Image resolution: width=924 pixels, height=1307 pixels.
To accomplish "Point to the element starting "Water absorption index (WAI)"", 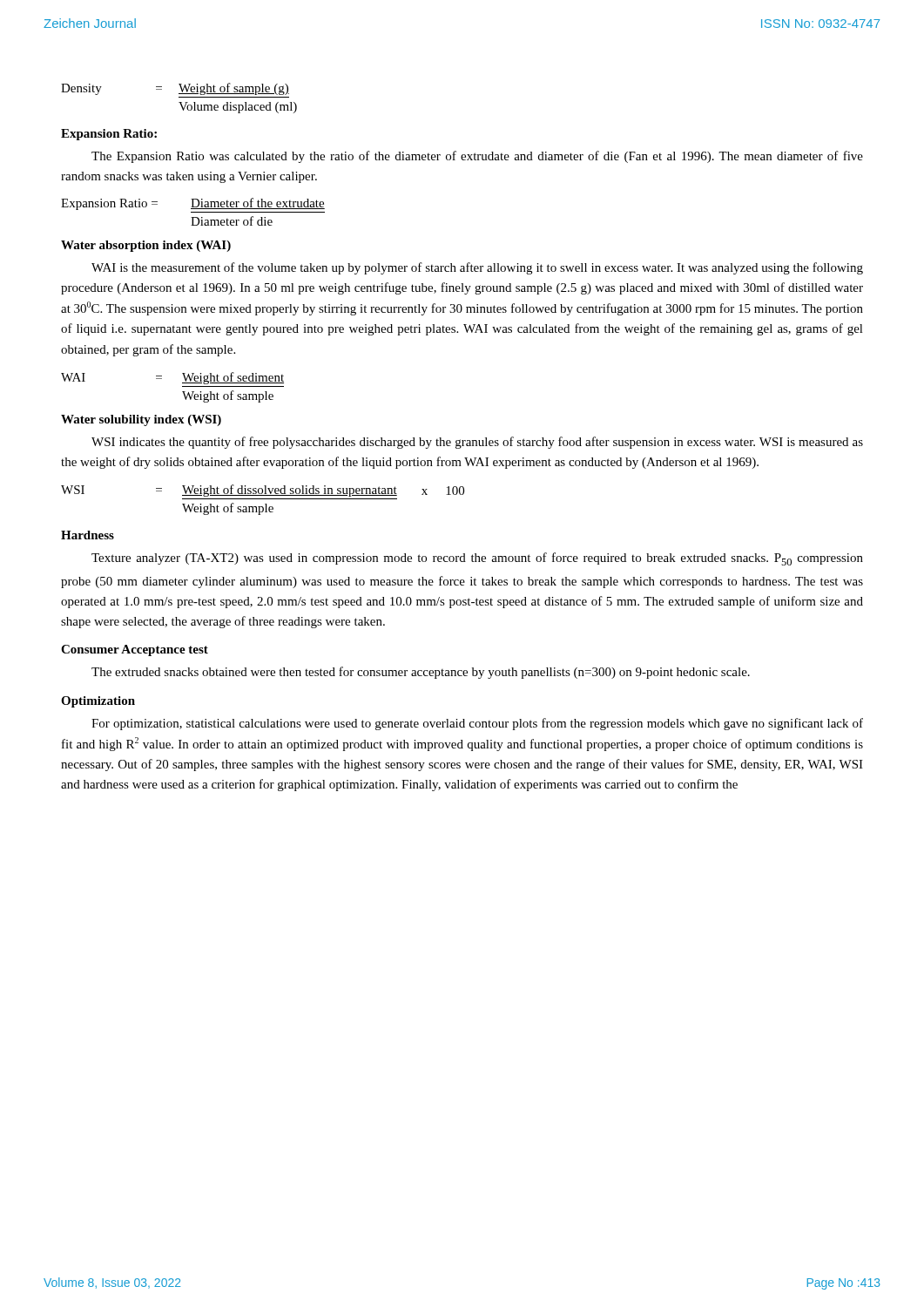I will point(146,244).
